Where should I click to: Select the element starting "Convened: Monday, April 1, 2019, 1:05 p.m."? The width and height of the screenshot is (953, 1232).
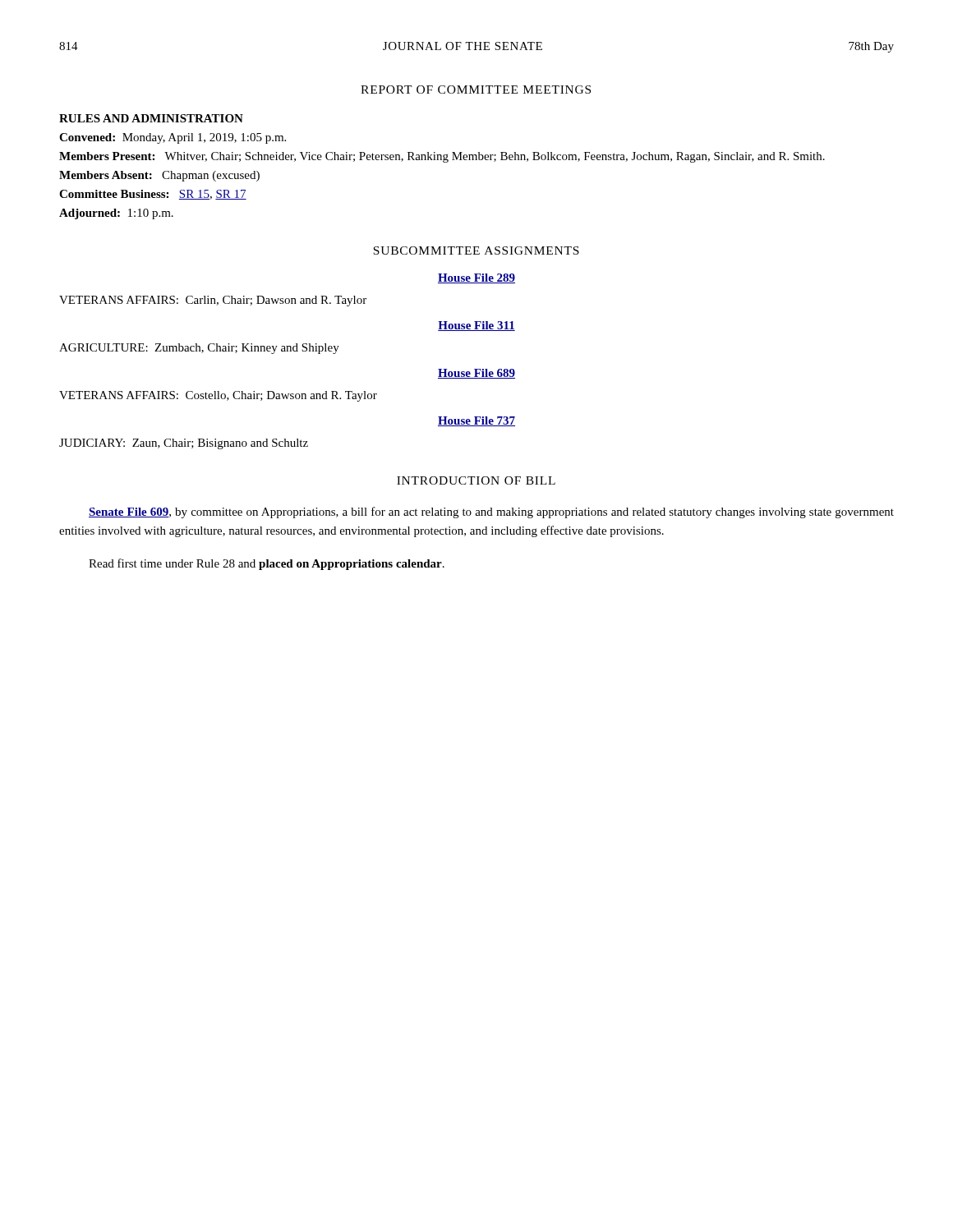[x=173, y=138]
